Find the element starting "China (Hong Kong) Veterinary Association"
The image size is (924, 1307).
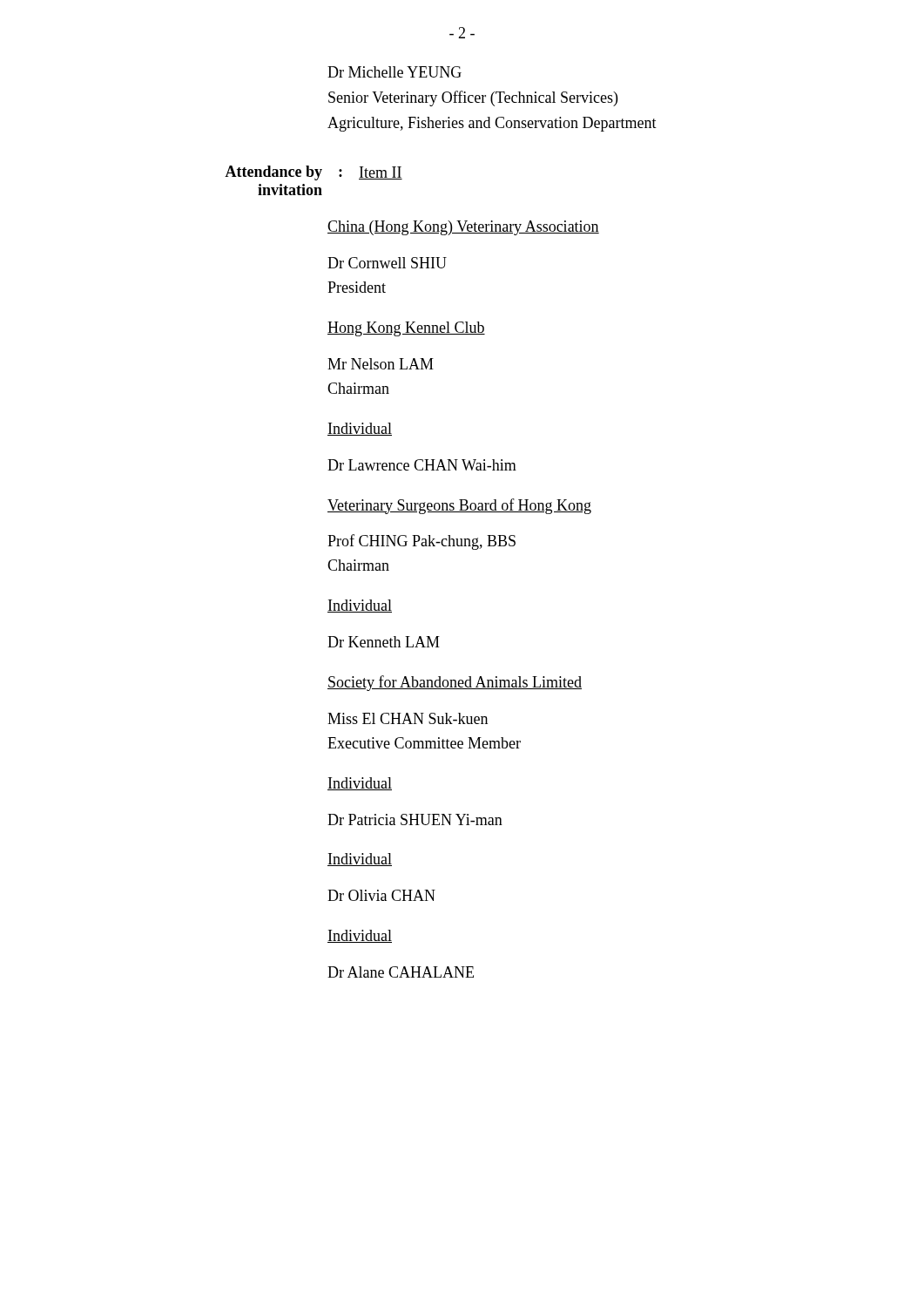[x=463, y=227]
